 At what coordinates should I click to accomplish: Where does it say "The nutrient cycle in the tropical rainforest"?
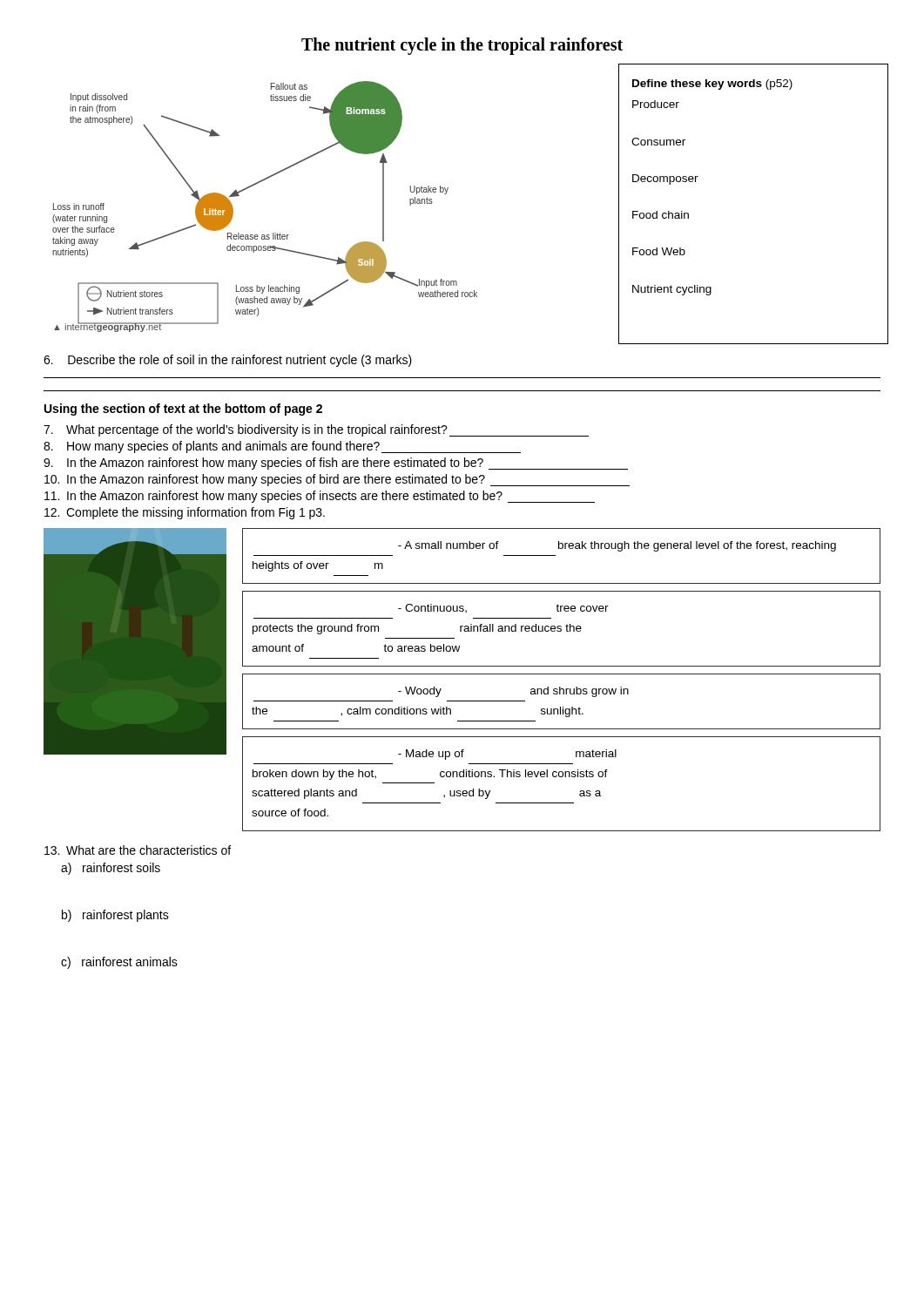coord(462,44)
